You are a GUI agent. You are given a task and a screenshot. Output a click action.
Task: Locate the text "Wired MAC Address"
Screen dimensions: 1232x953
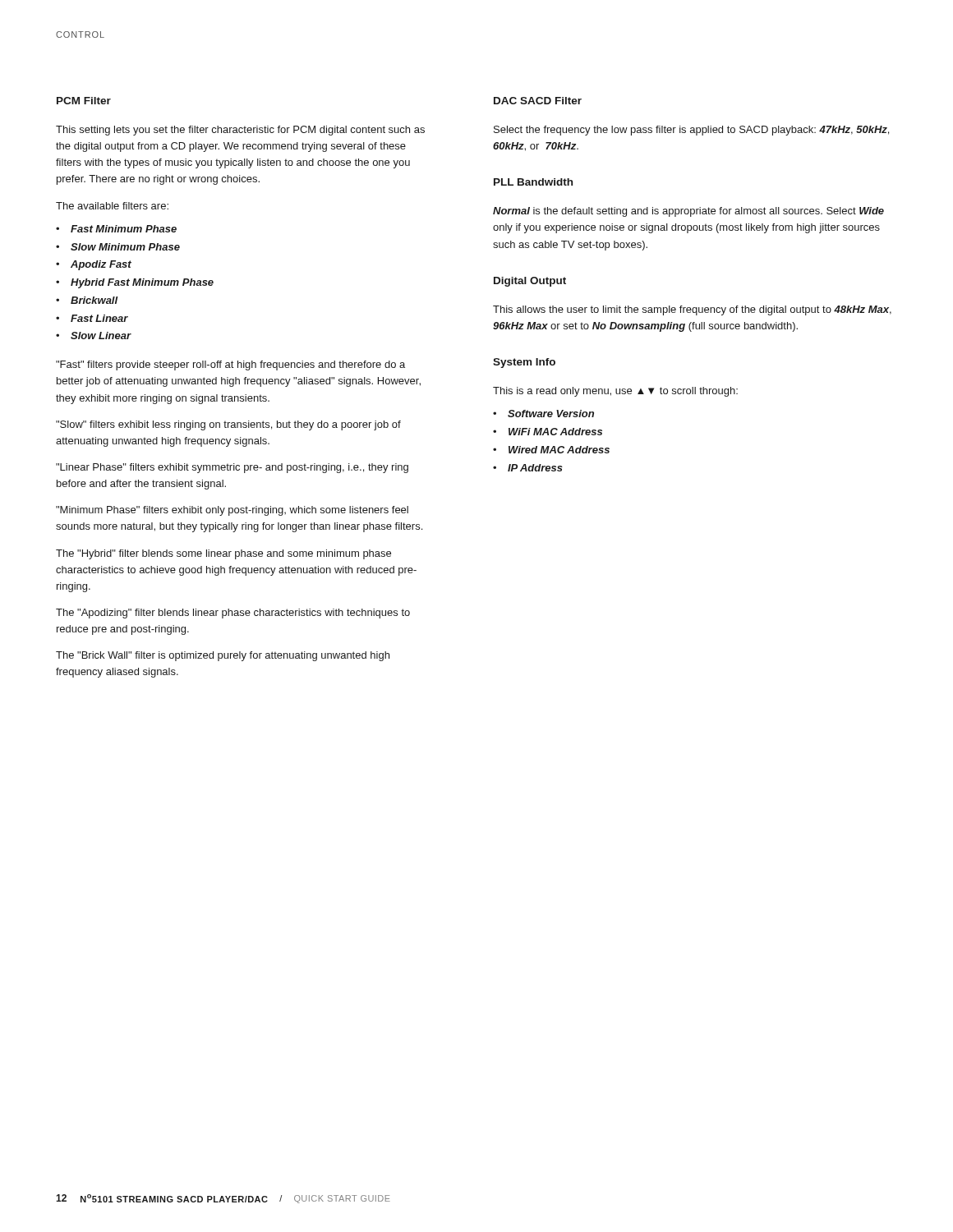(559, 449)
